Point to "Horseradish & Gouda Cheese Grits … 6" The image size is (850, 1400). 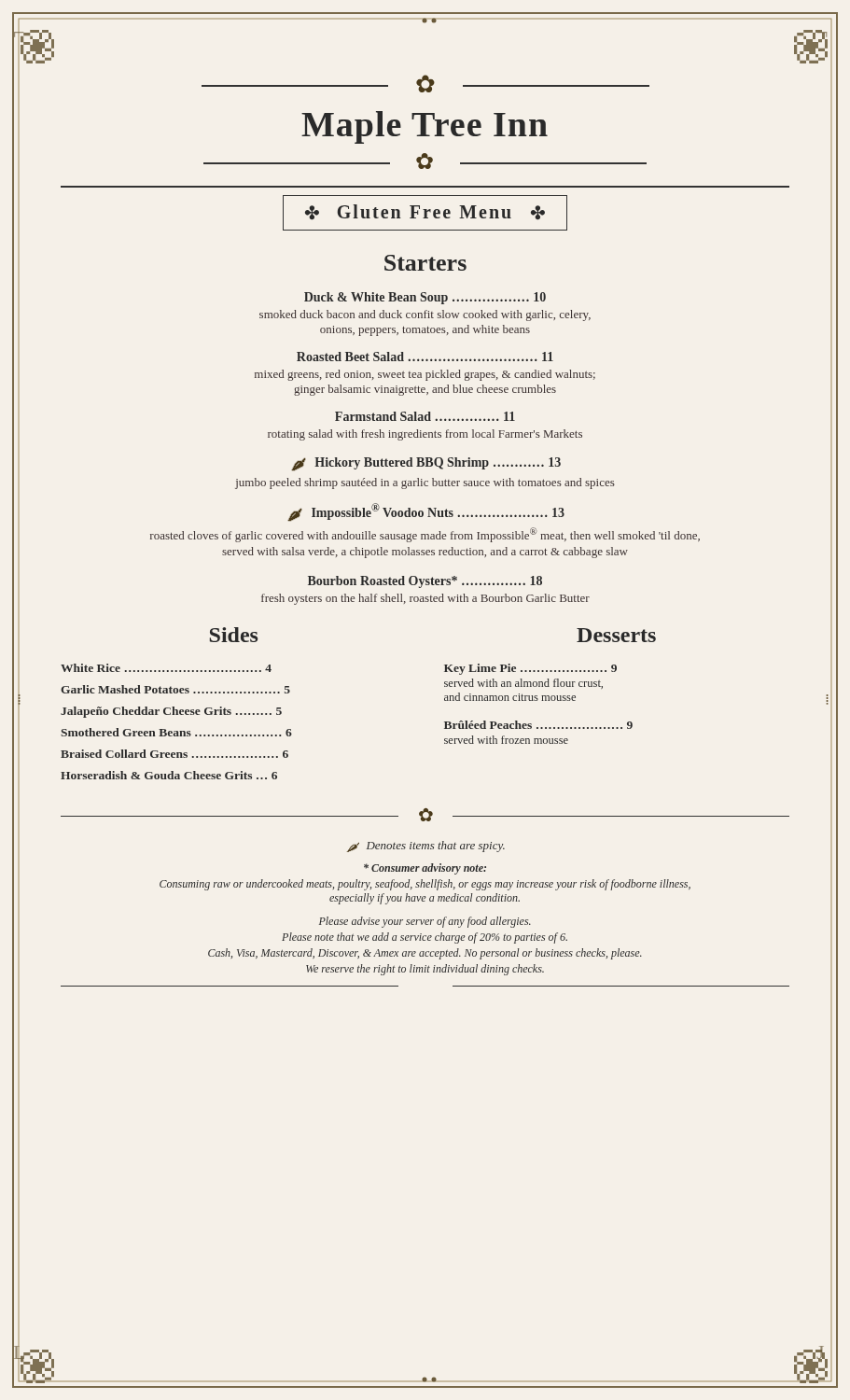[x=169, y=775]
